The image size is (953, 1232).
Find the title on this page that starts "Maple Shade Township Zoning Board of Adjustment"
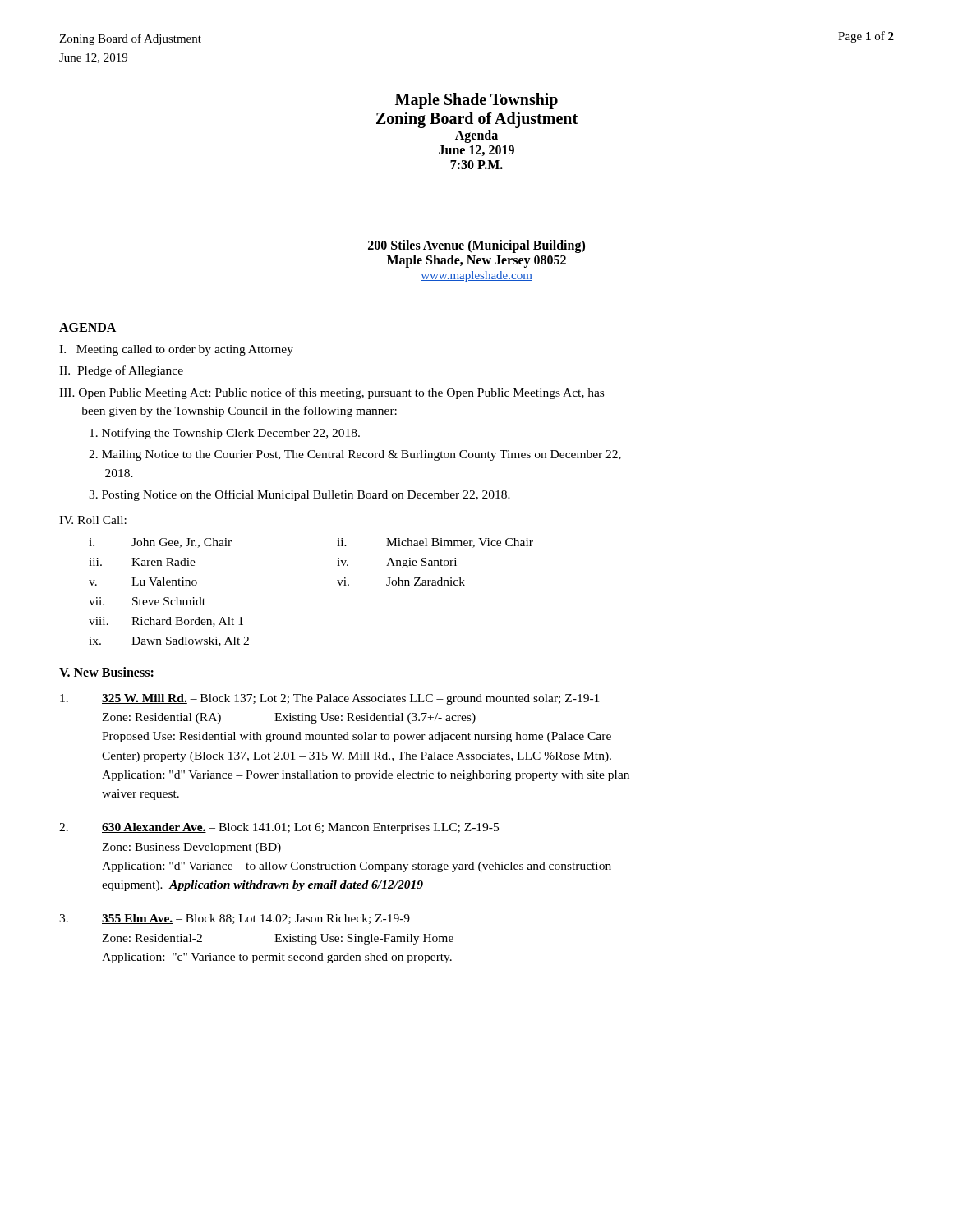click(x=476, y=131)
